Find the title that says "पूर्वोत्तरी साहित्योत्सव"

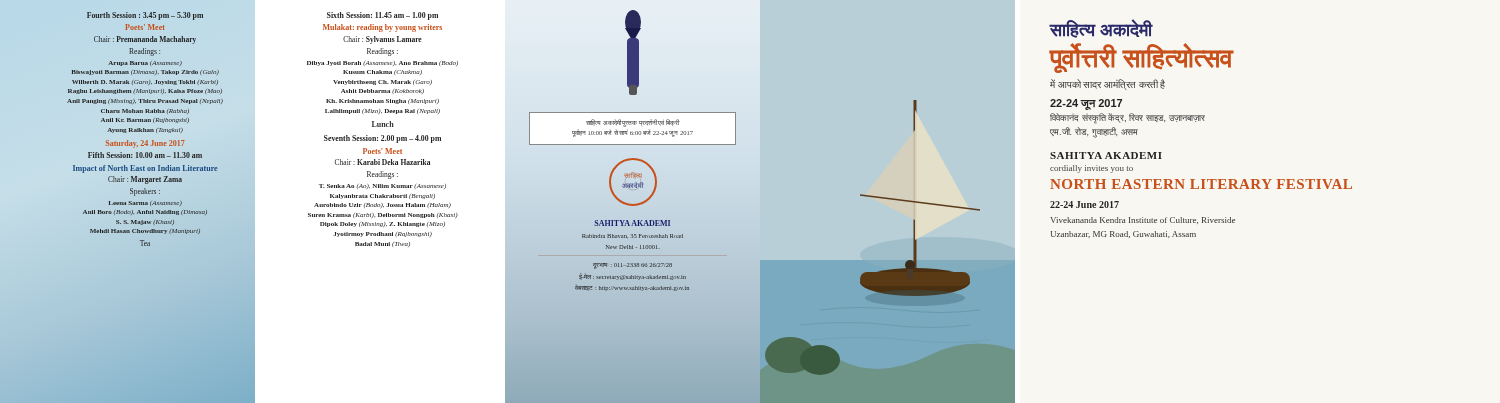tap(1142, 58)
